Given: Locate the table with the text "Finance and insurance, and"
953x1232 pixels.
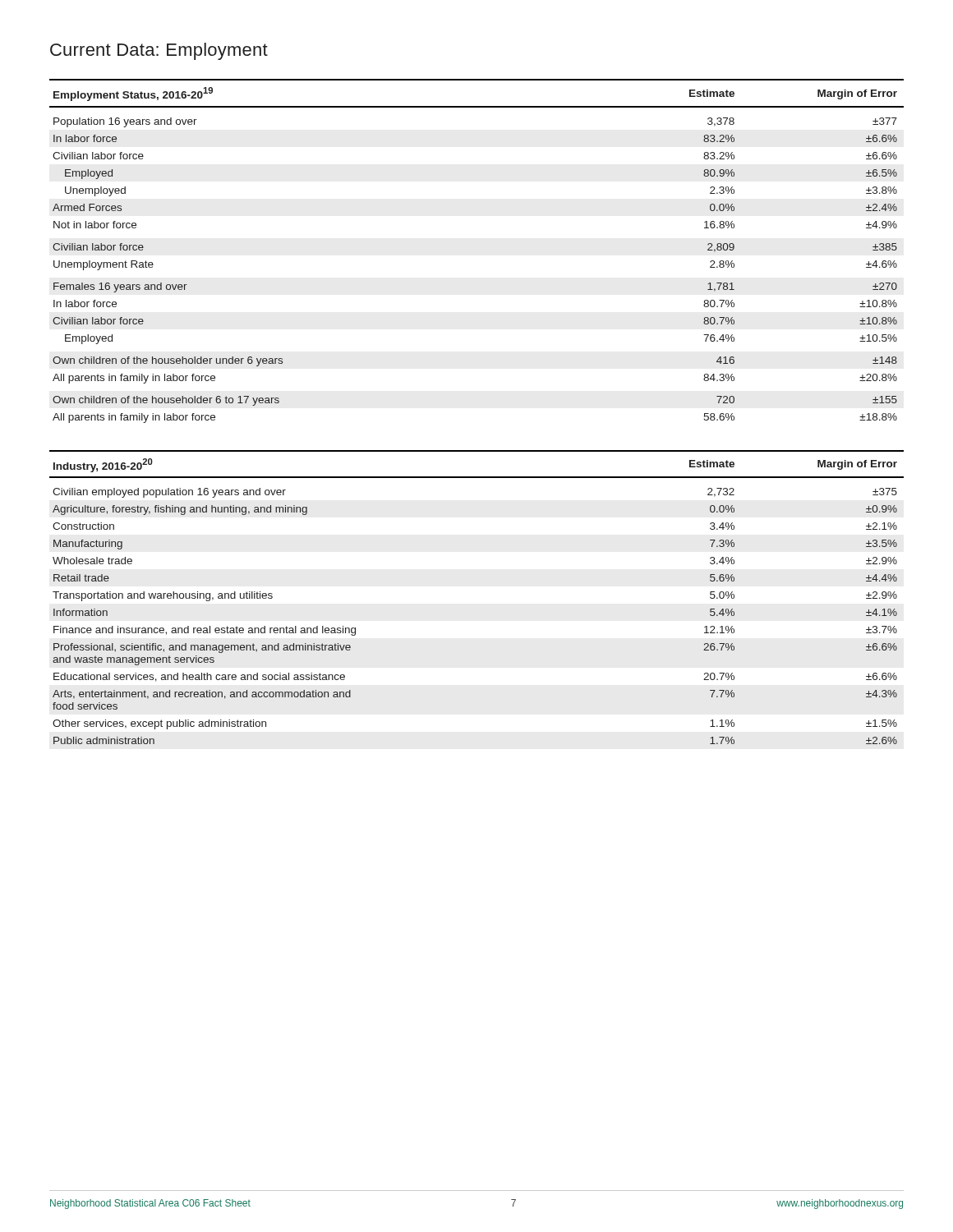Looking at the screenshot, I should click(476, 599).
